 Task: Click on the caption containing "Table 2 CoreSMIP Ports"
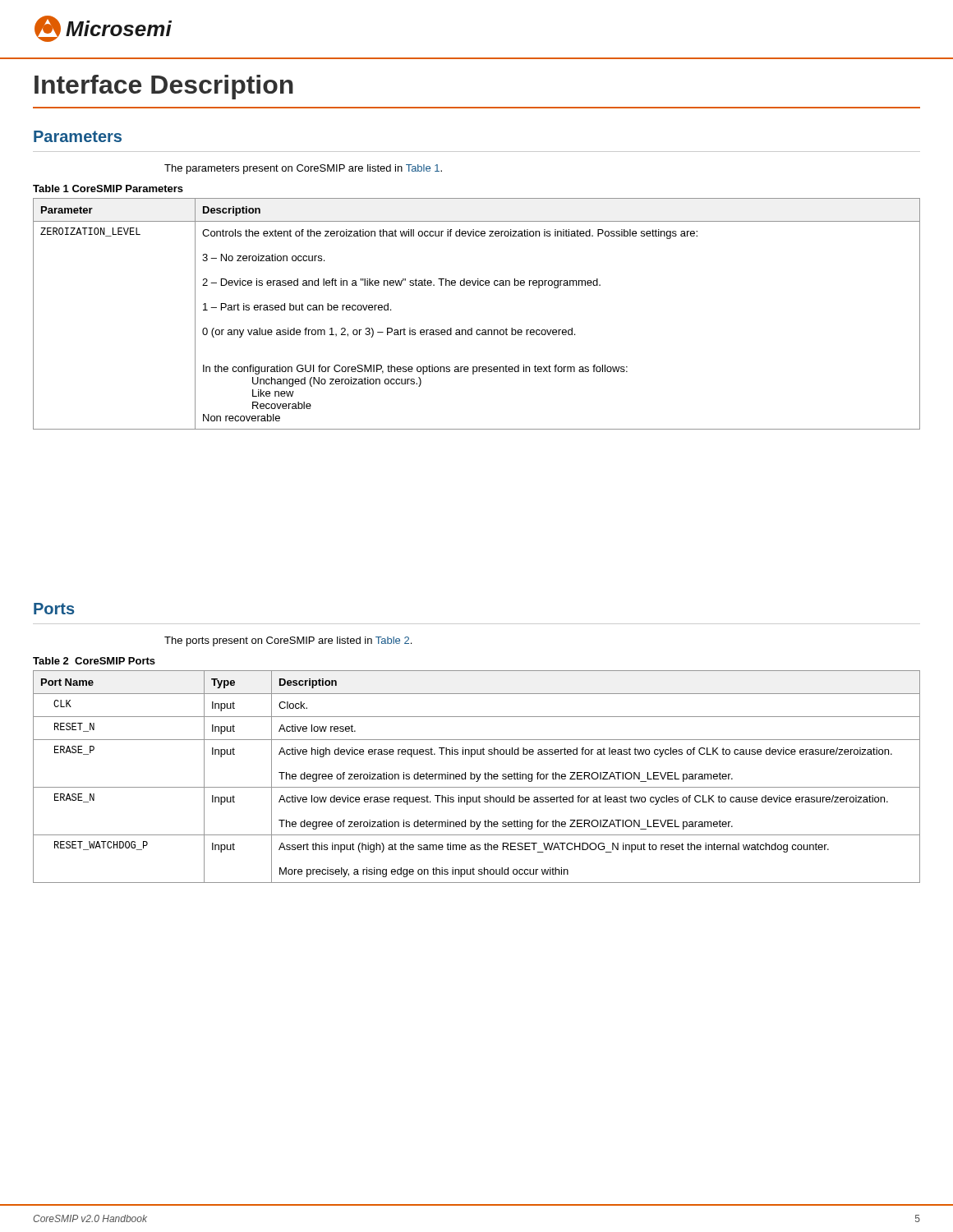pos(94,661)
